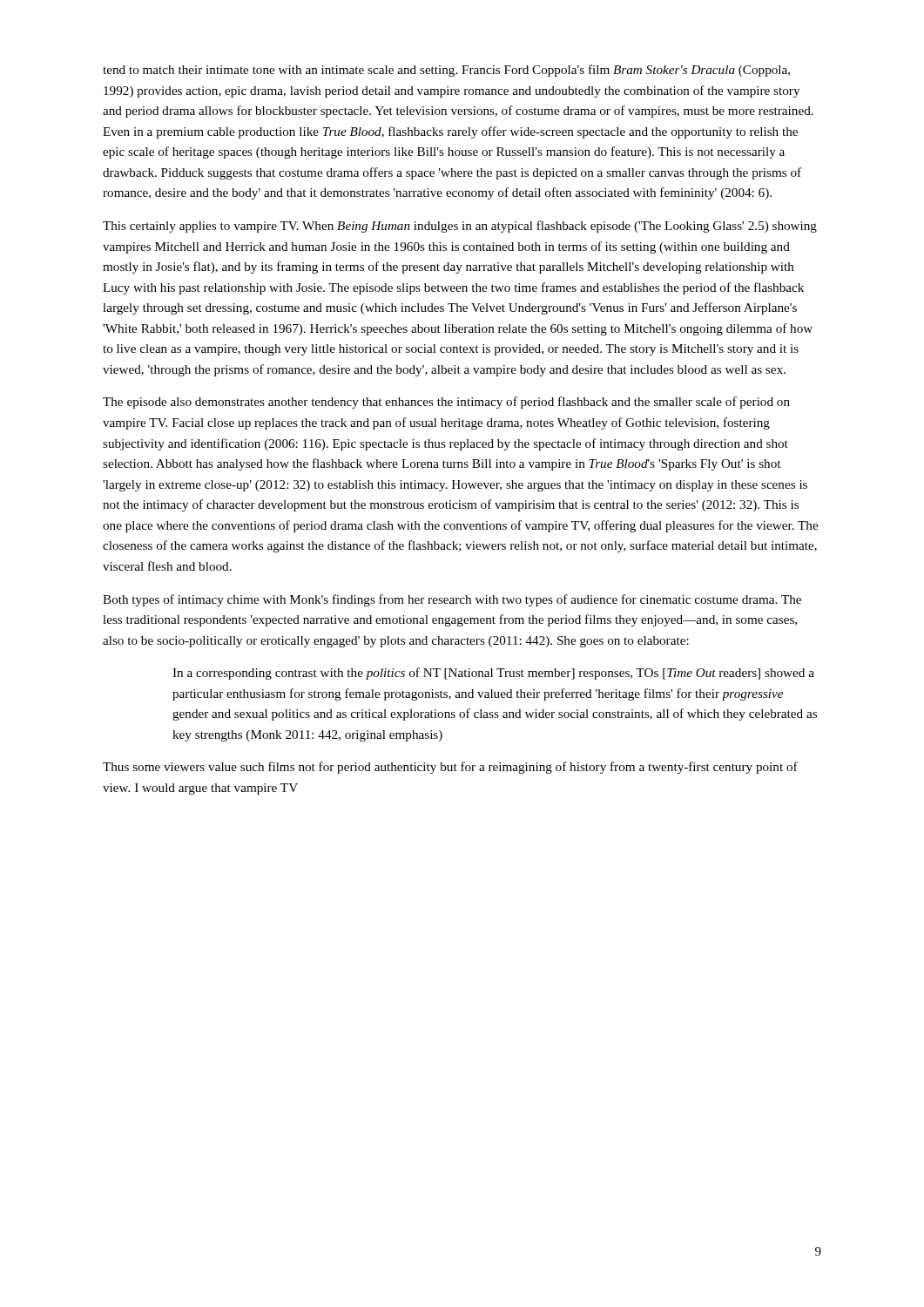Locate the block starting "The episode also demonstrates another tendency that"
The height and width of the screenshot is (1307, 924).
(x=461, y=484)
